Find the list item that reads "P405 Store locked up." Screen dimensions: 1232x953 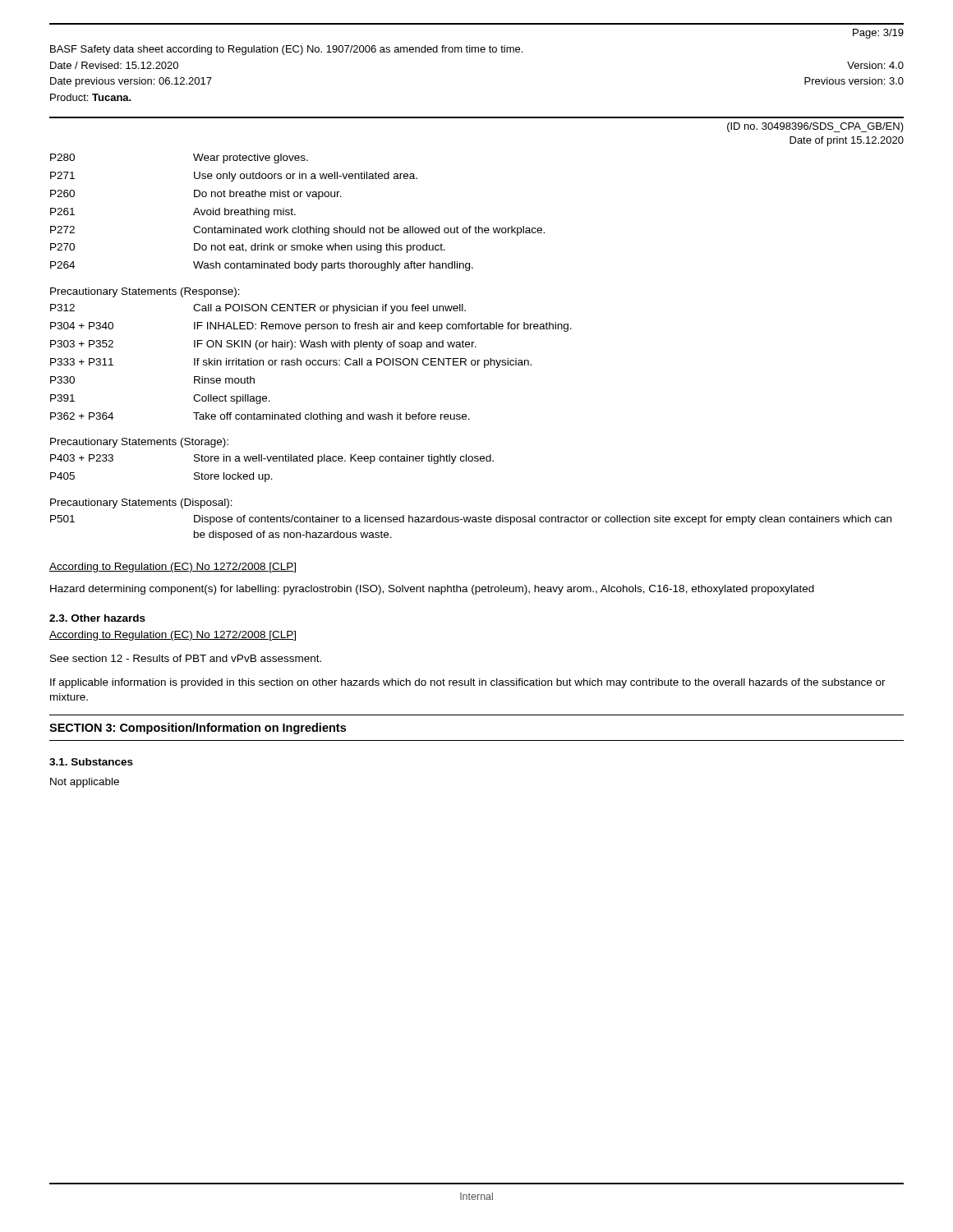point(57,477)
